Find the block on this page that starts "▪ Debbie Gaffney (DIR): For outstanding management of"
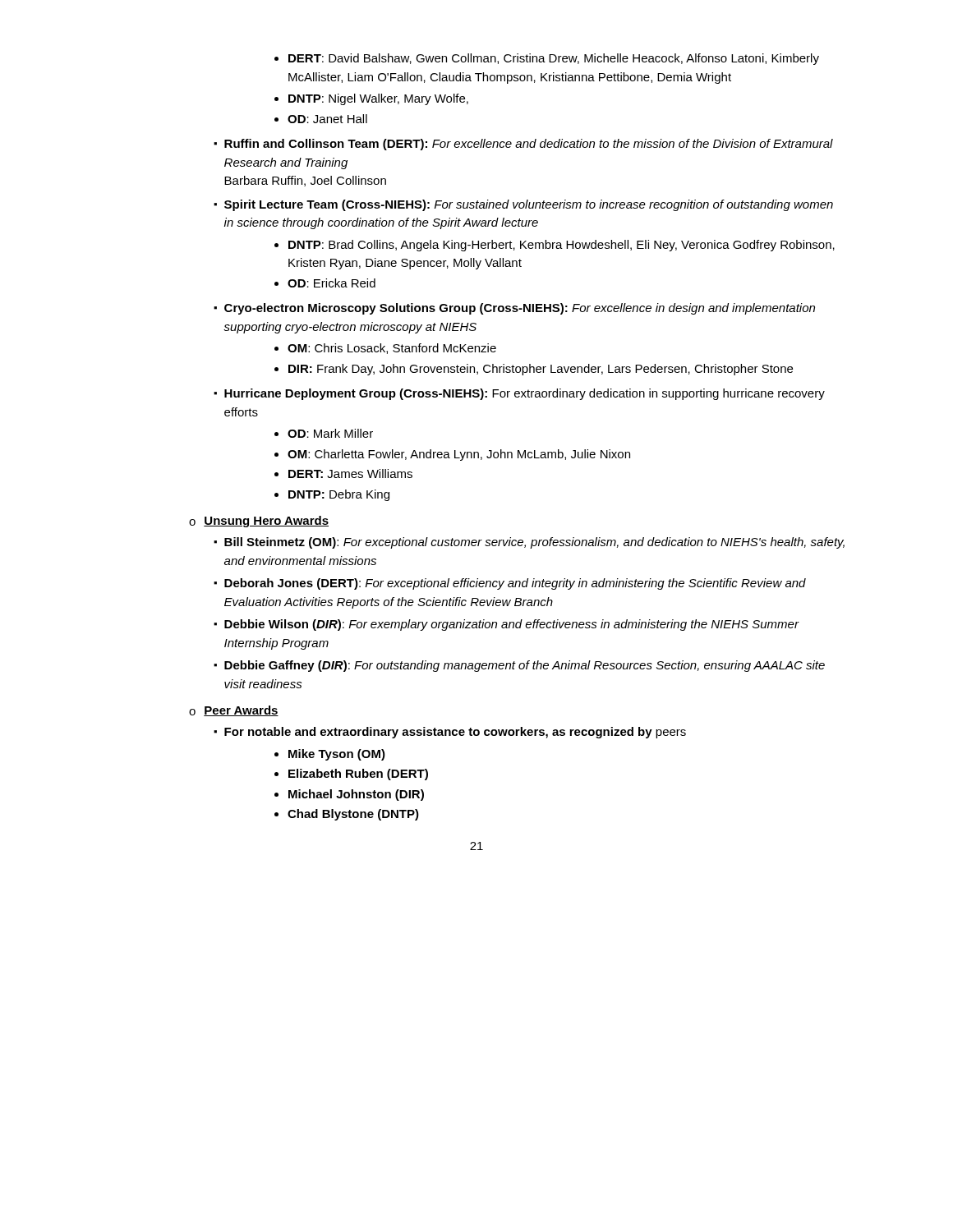Image resolution: width=953 pixels, height=1232 pixels. coord(530,675)
